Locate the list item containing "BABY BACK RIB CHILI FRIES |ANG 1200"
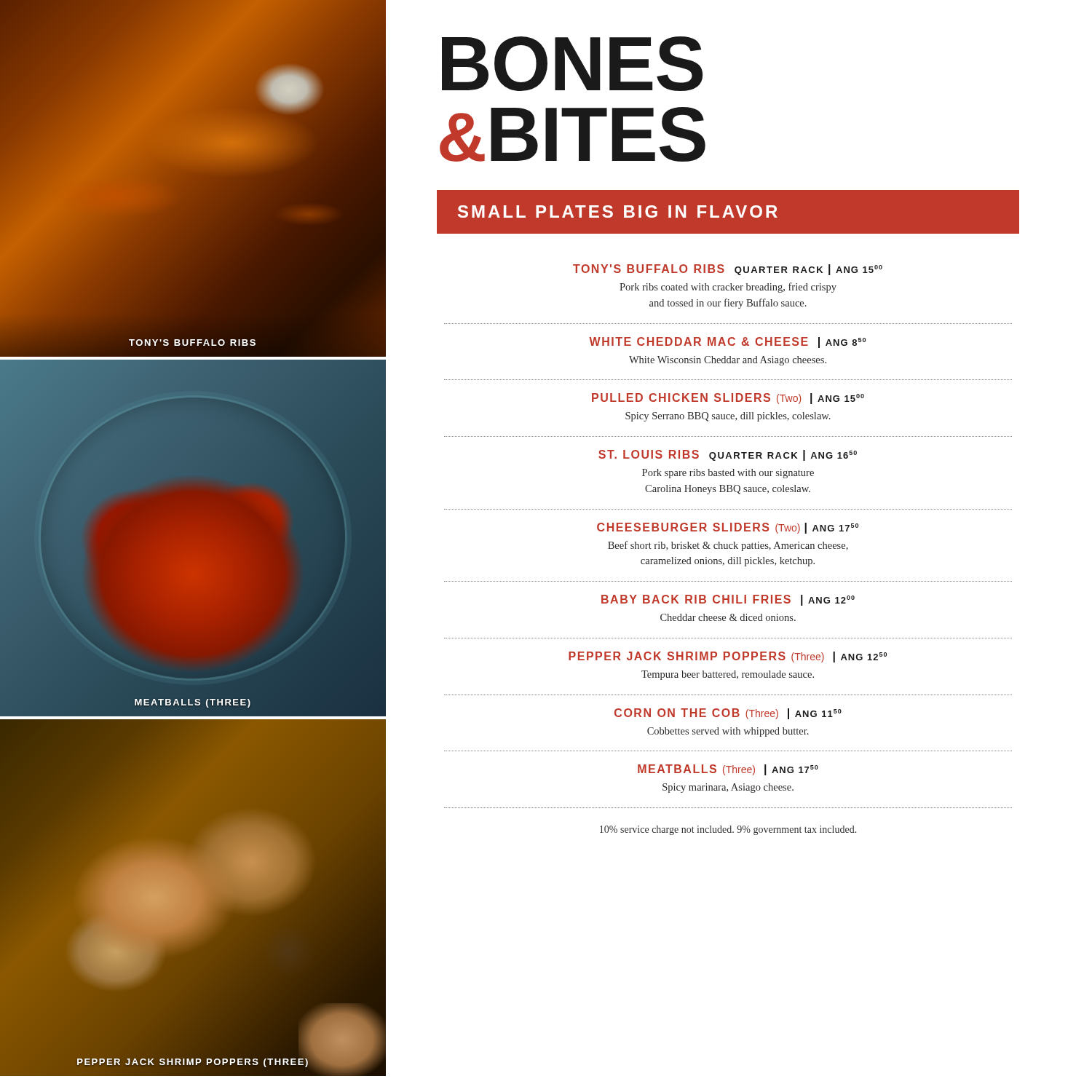 point(728,610)
